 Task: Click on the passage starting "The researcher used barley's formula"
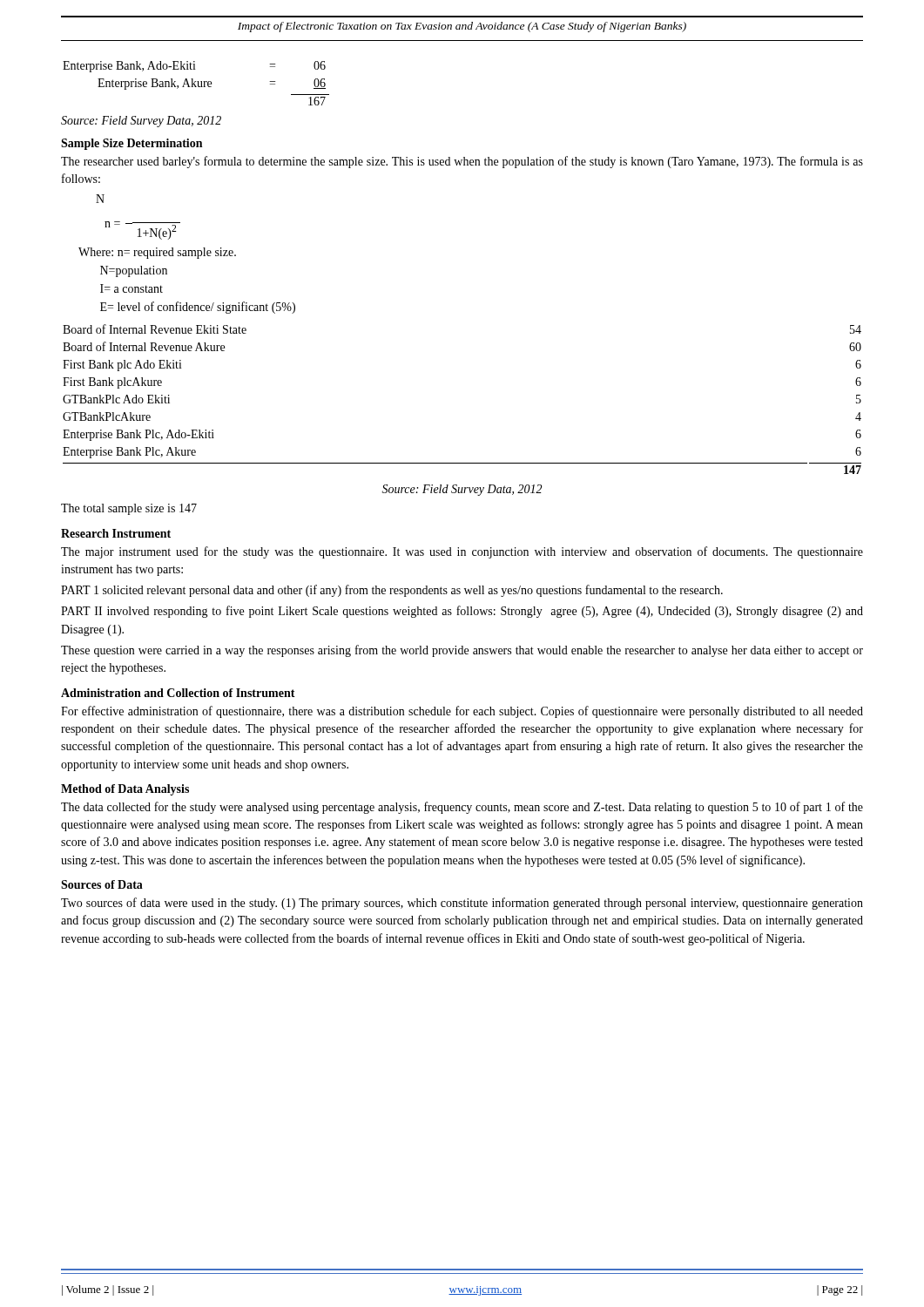point(462,170)
